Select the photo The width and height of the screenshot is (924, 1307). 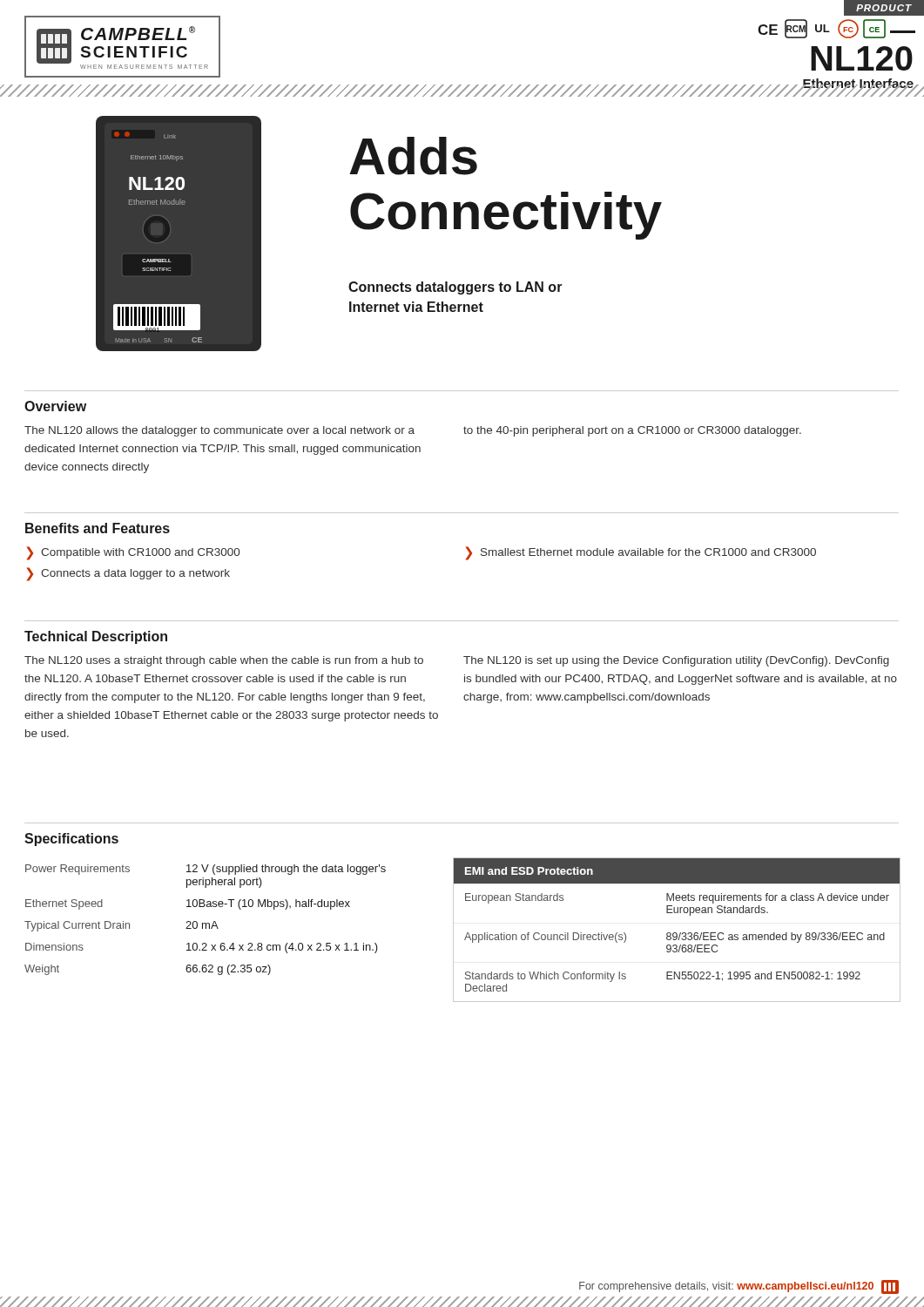pos(179,234)
